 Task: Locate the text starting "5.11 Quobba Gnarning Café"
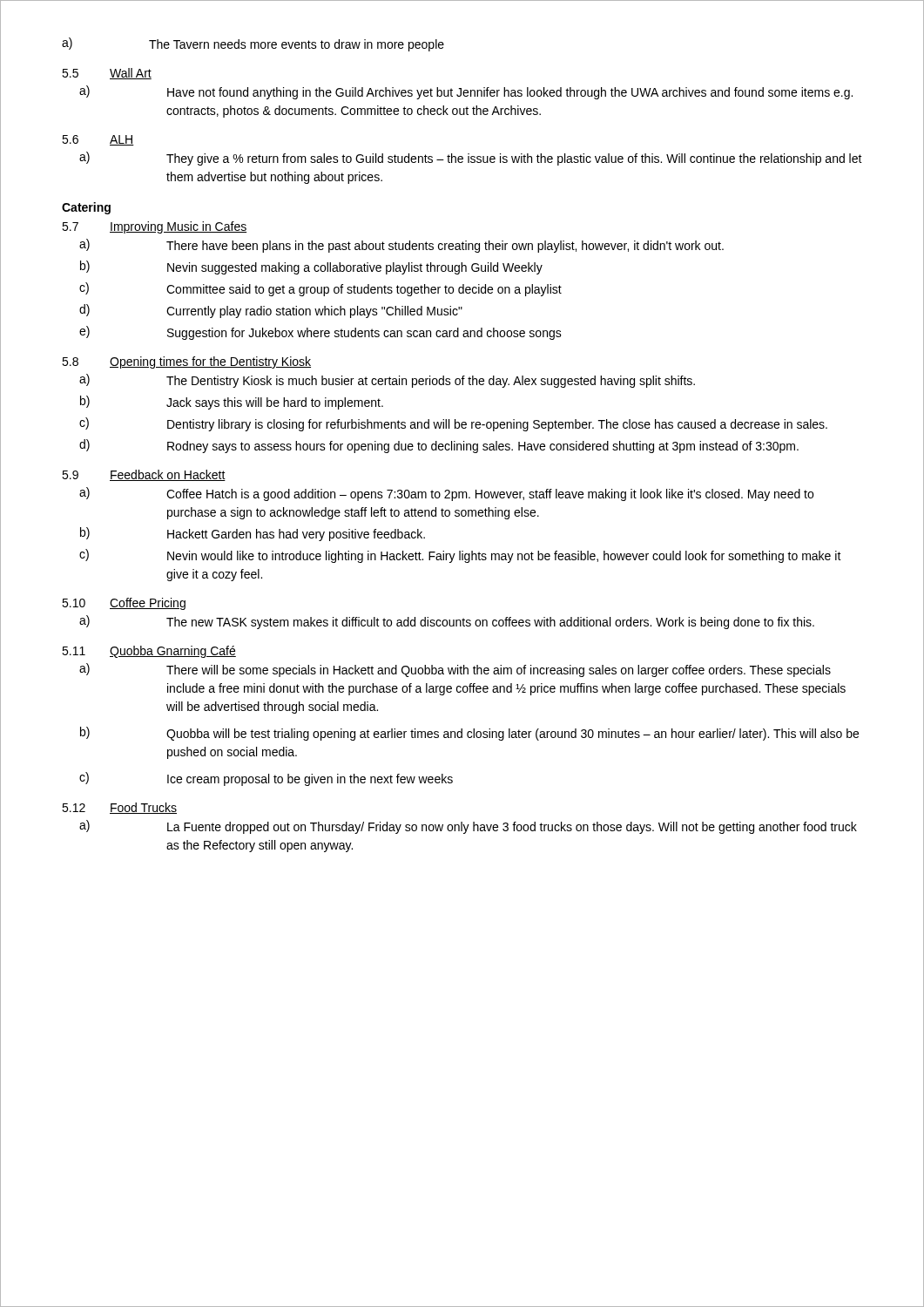coord(149,651)
